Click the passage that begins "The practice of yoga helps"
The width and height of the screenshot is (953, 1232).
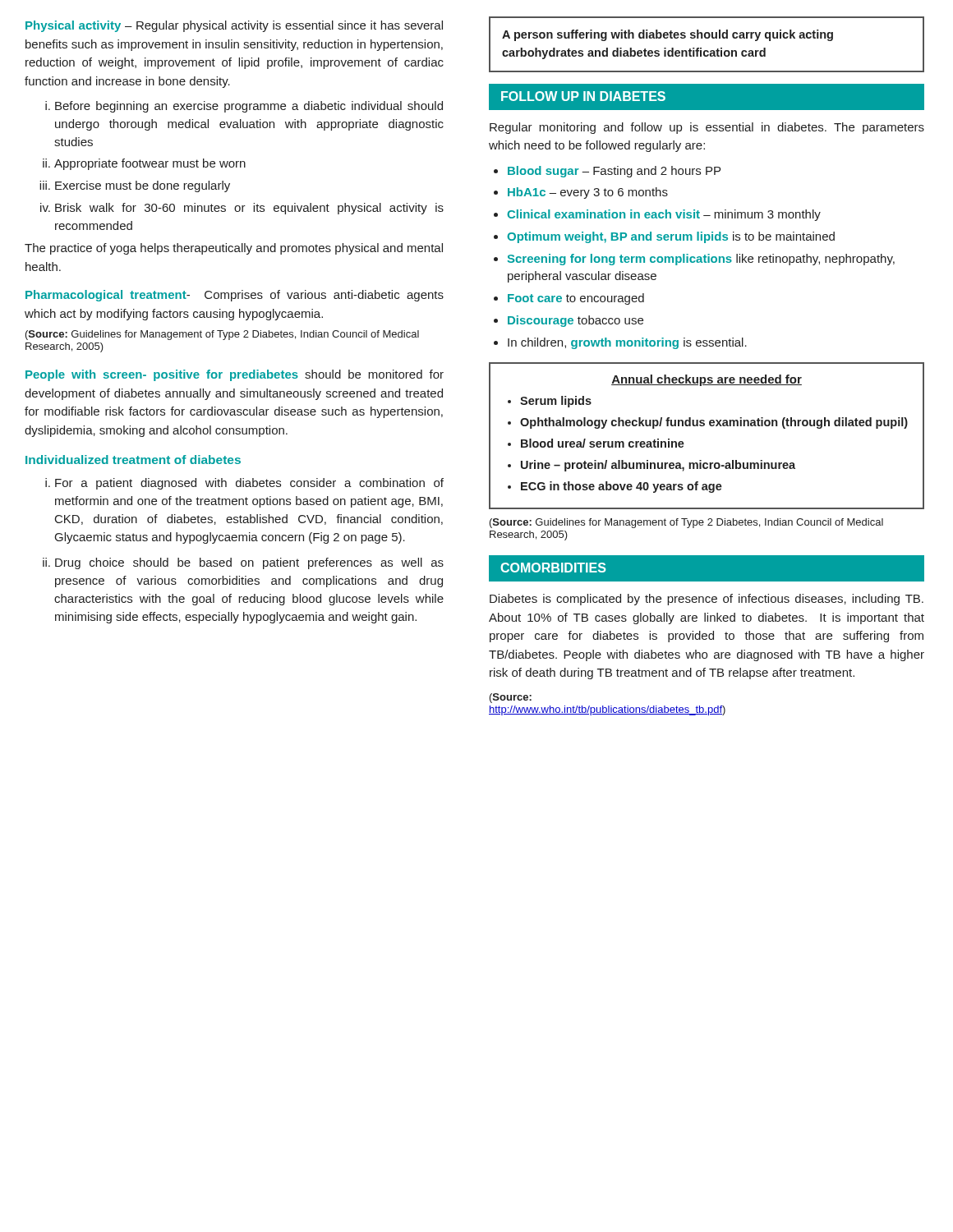pyautogui.click(x=234, y=257)
